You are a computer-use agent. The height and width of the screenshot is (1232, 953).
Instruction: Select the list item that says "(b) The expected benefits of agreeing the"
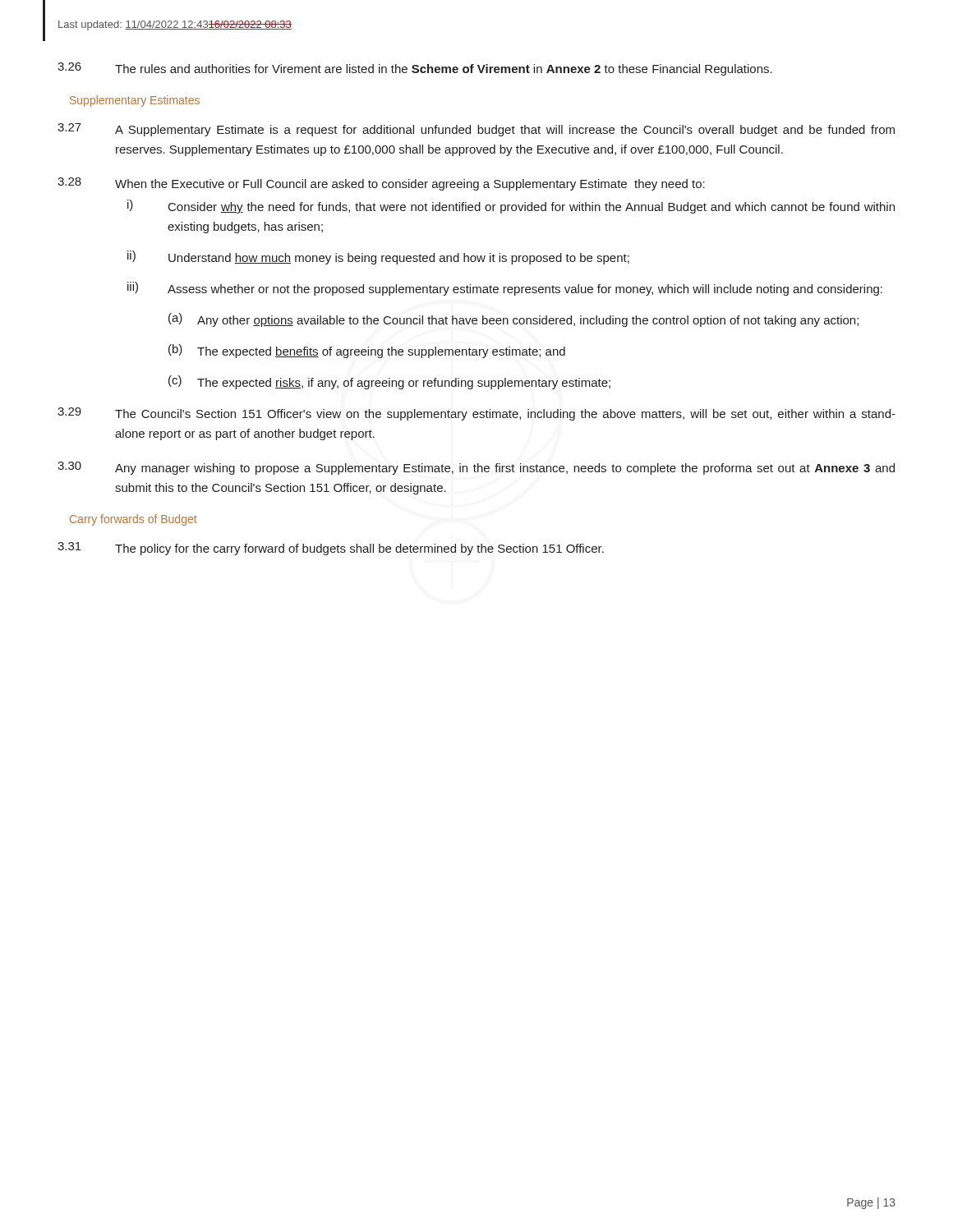pyautogui.click(x=532, y=351)
